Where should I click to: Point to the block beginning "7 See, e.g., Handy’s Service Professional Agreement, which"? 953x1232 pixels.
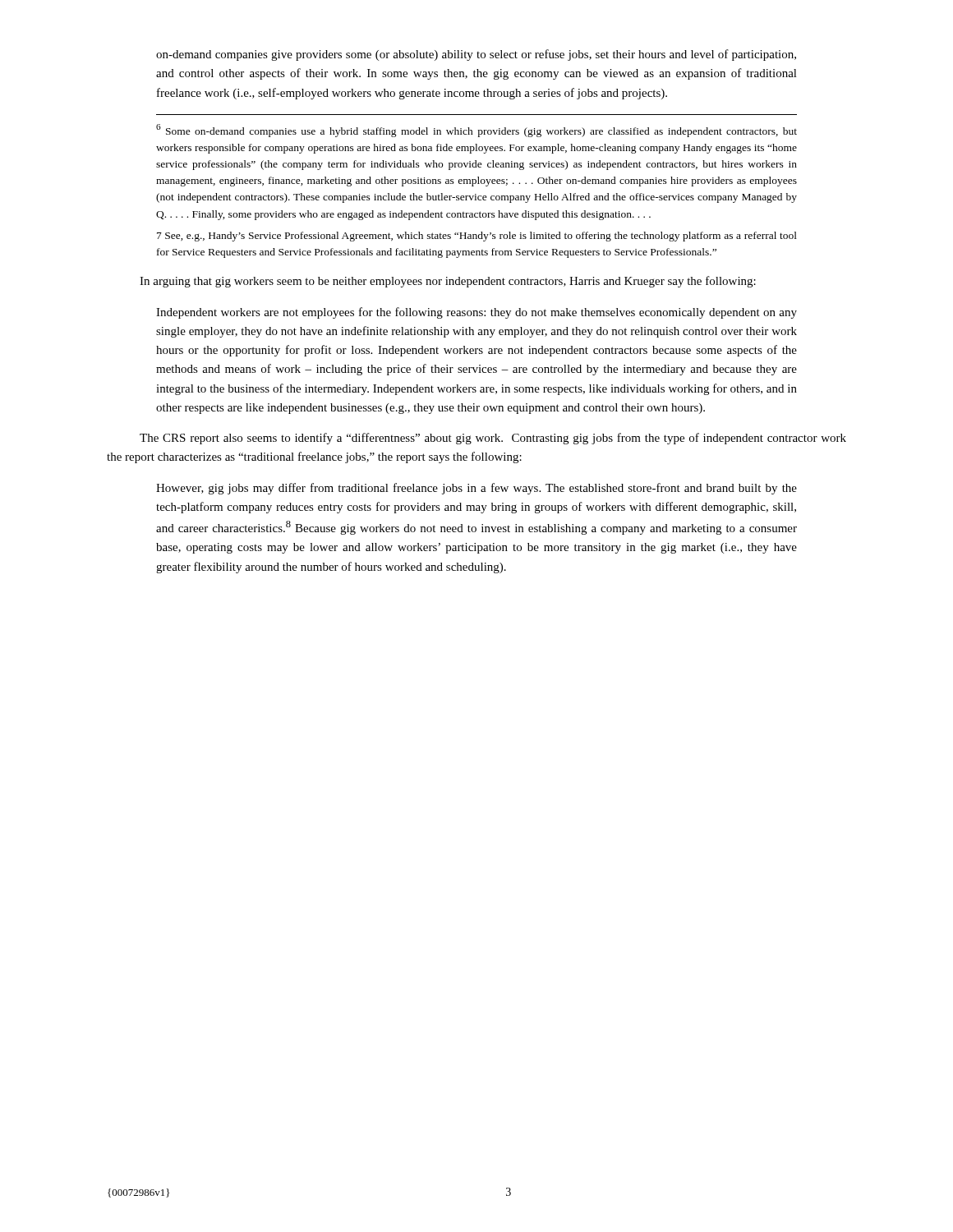coord(476,243)
